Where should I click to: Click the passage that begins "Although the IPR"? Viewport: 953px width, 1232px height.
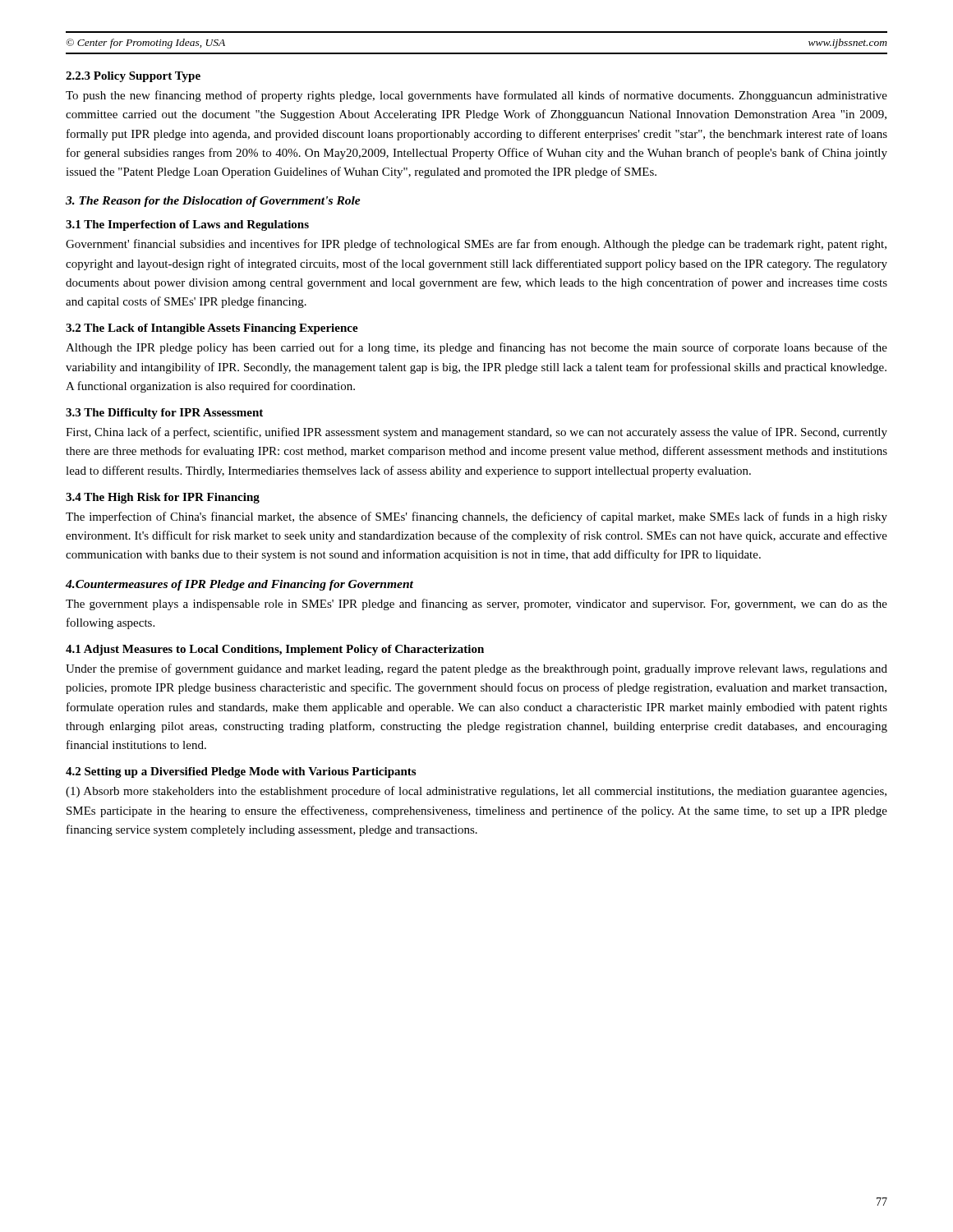(x=476, y=367)
